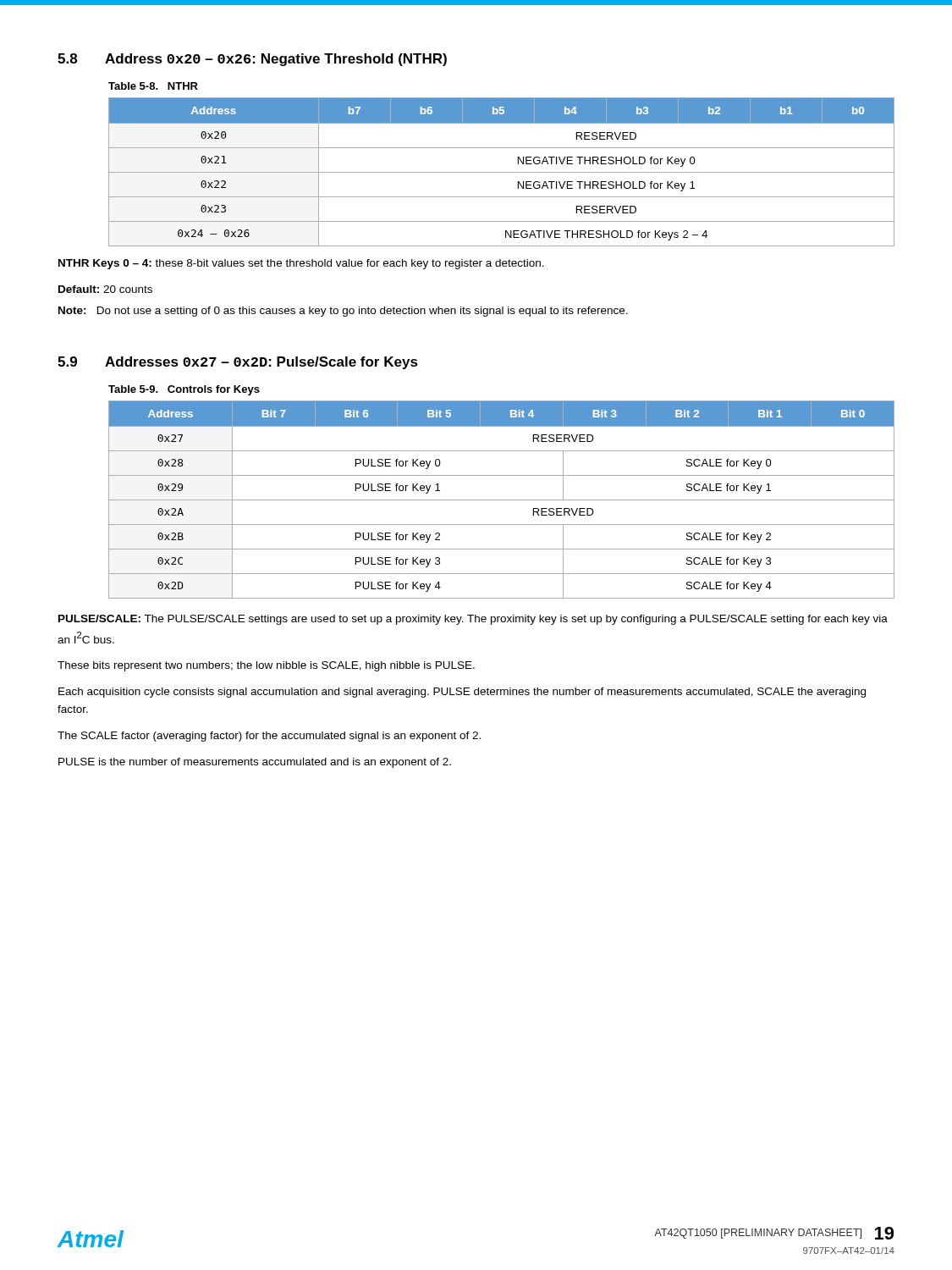The width and height of the screenshot is (952, 1270).
Task: Navigate to the text starting "PULSE is the number of measurements"
Action: 255,761
